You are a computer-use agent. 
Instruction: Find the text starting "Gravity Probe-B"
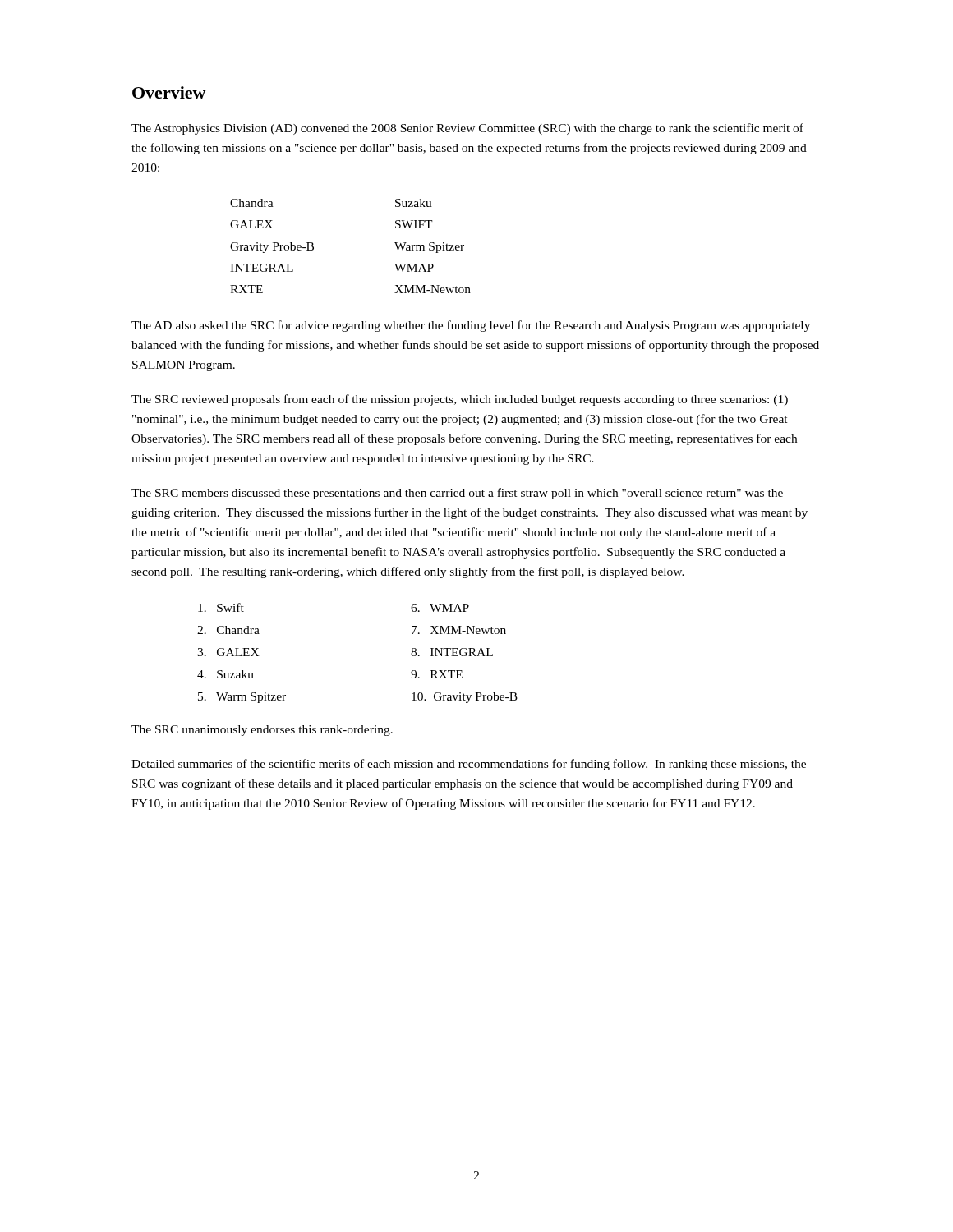272,246
